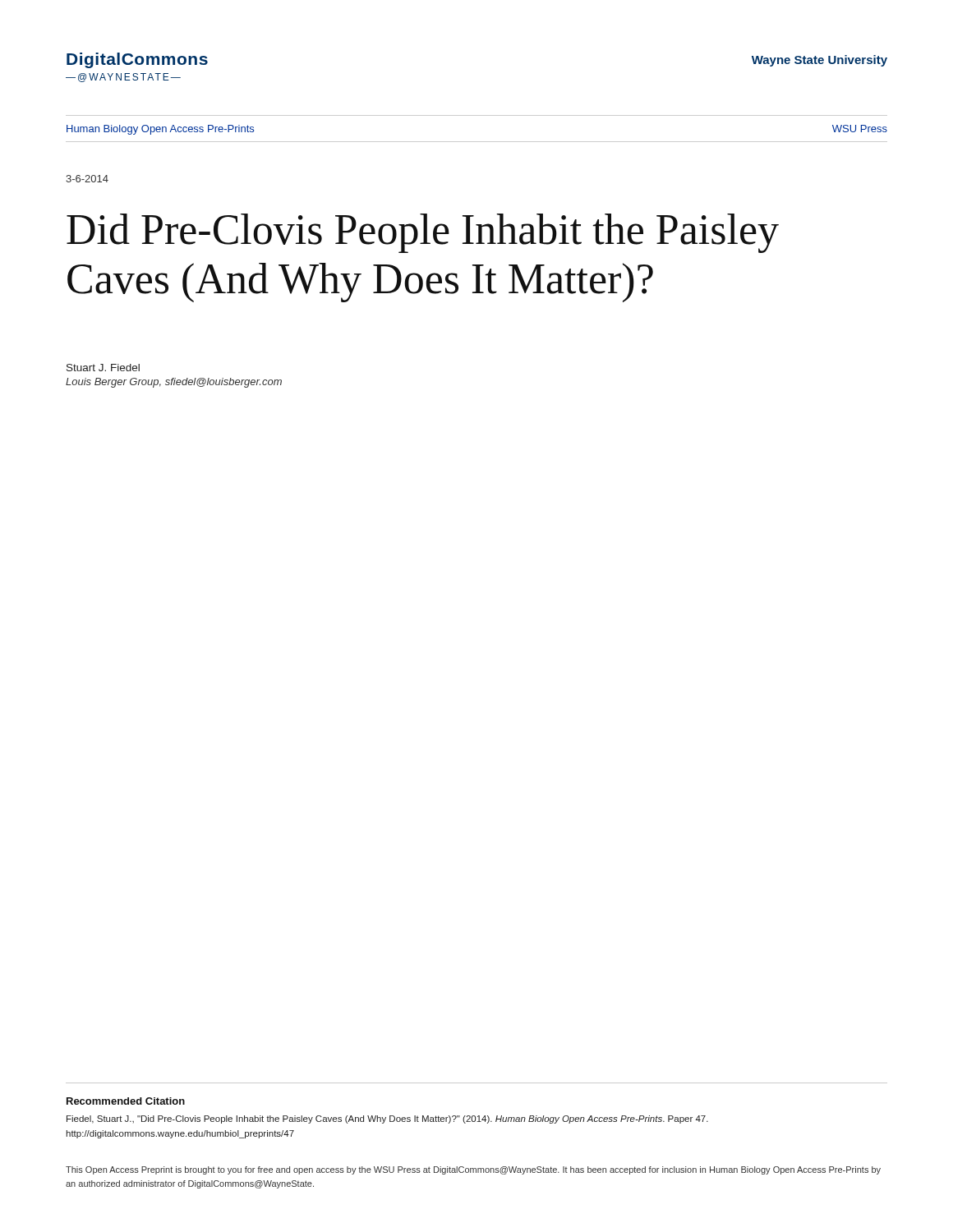Click on the text block that says "Stuart J. Fiedel Louis"
Viewport: 953px width, 1232px height.
[x=174, y=375]
